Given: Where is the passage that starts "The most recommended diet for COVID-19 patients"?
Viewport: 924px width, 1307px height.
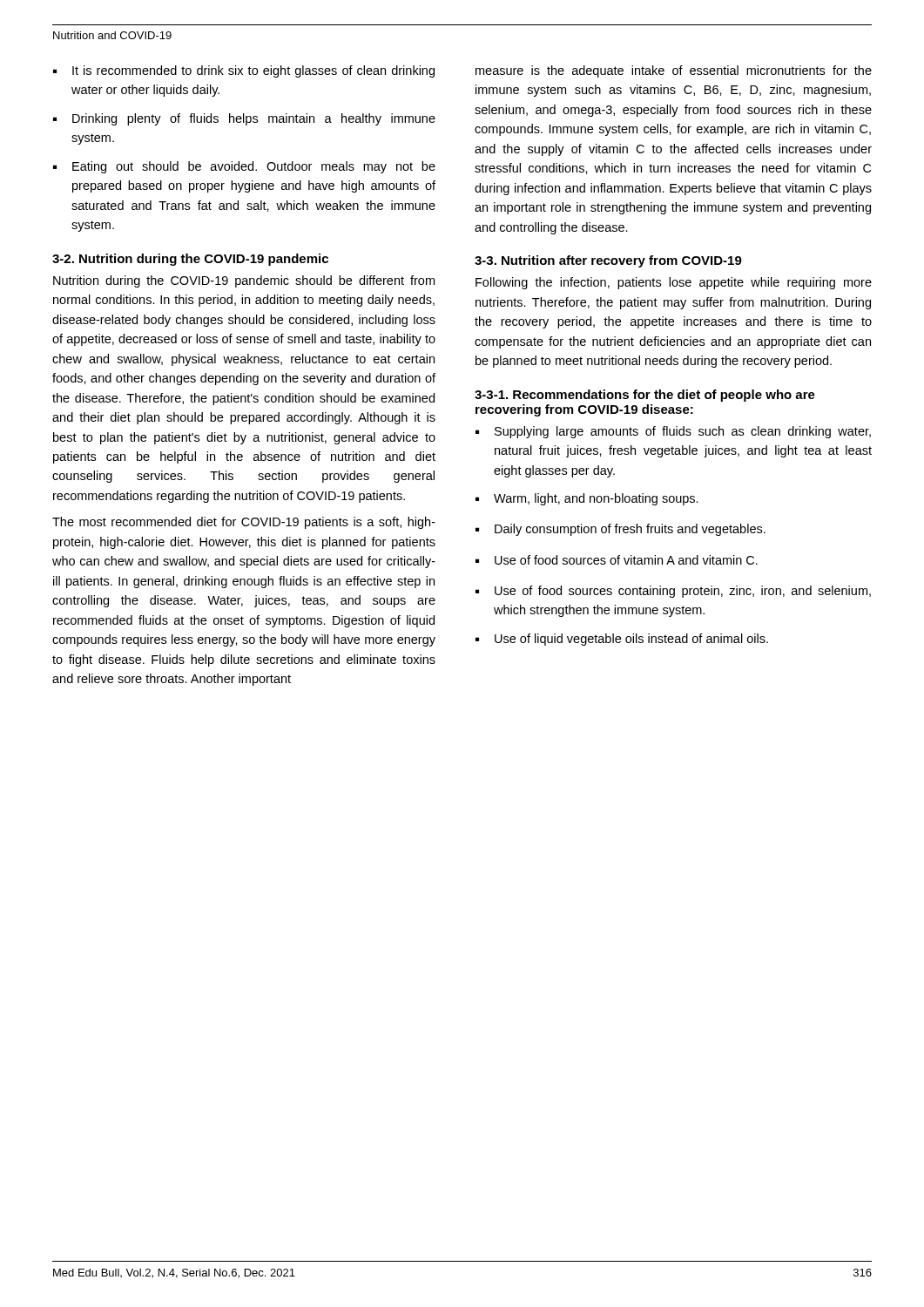Looking at the screenshot, I should 244,601.
